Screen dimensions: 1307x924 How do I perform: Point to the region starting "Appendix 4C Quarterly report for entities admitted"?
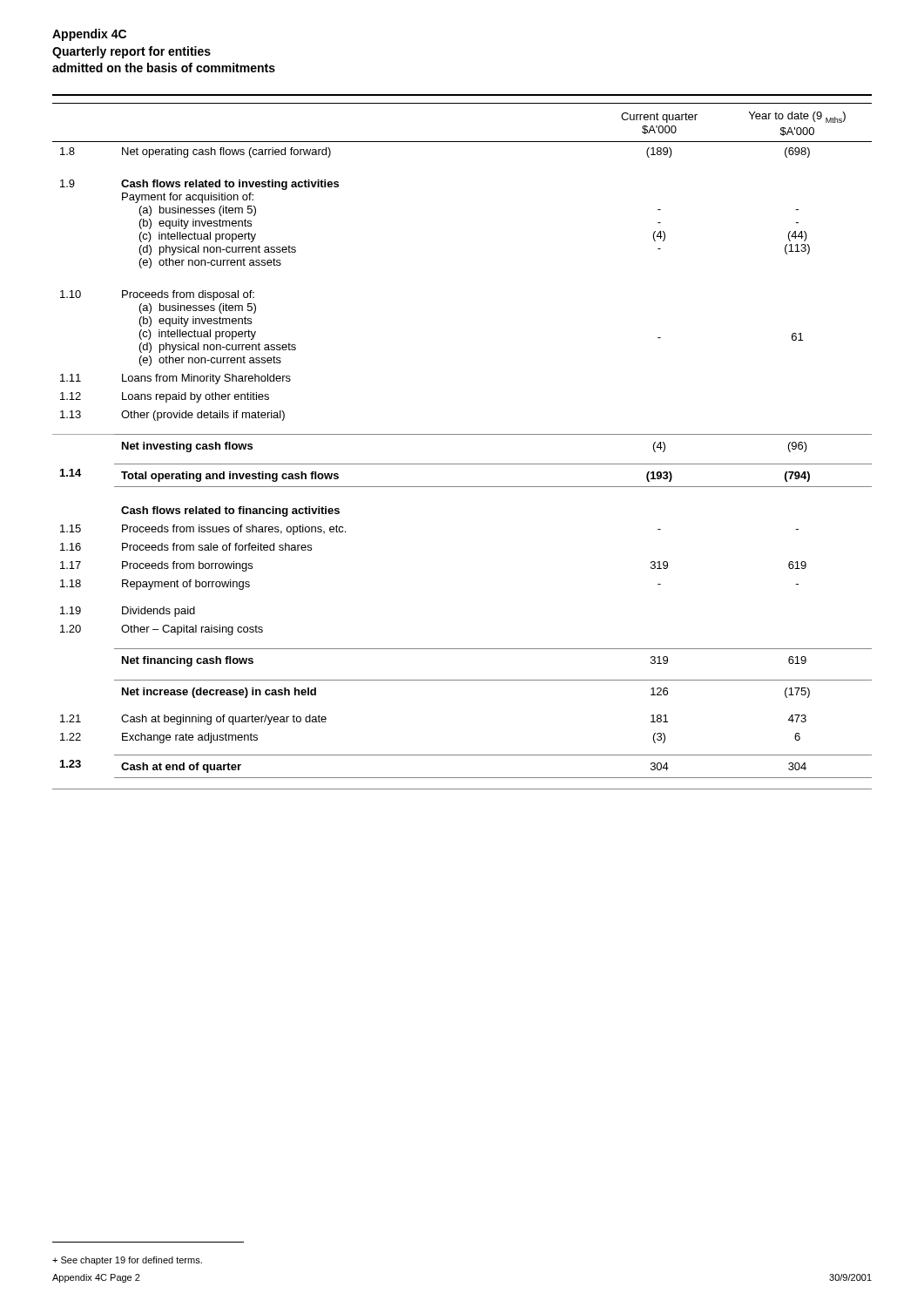click(x=89, y=35)
